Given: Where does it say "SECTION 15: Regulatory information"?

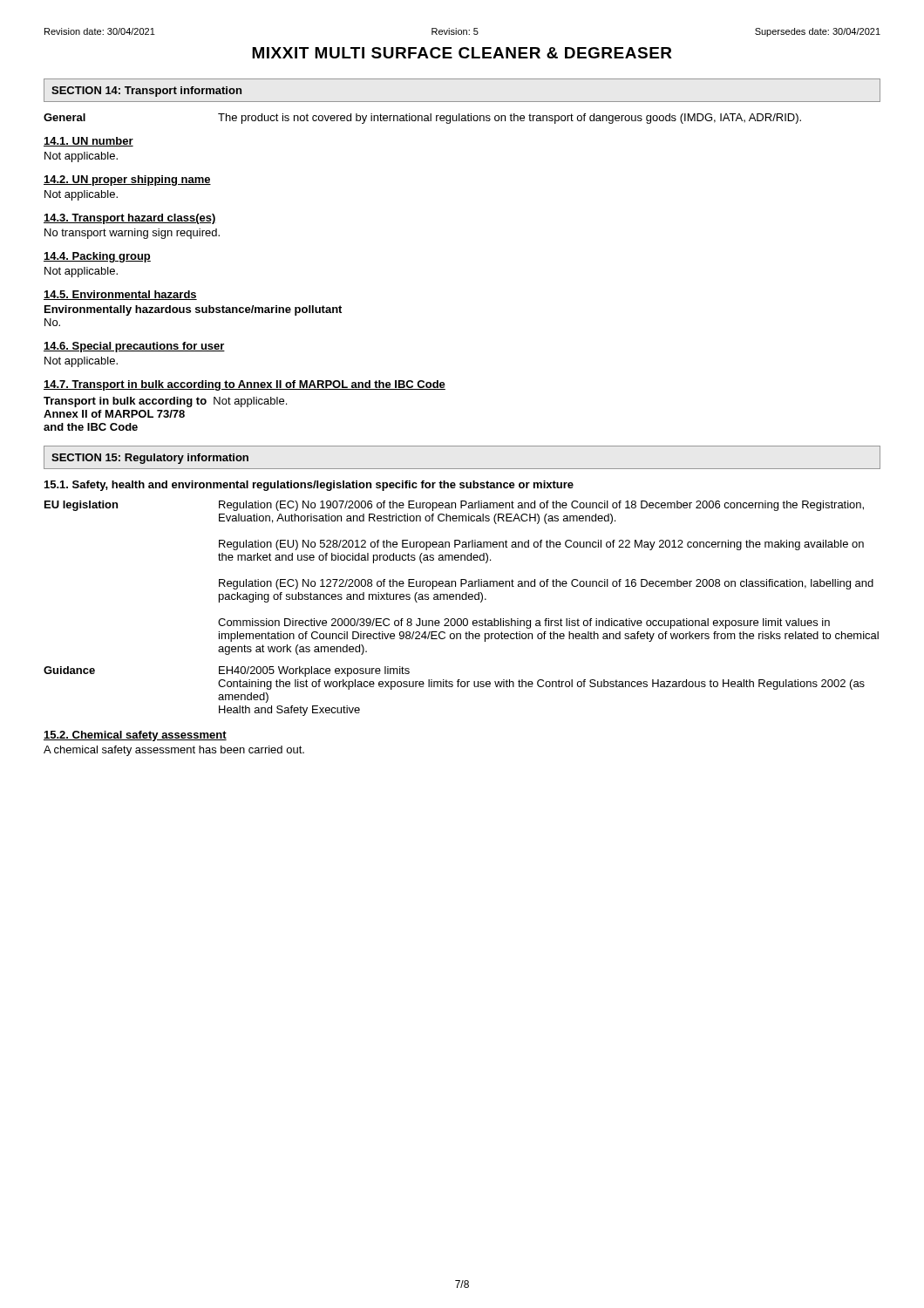Looking at the screenshot, I should coord(150,457).
